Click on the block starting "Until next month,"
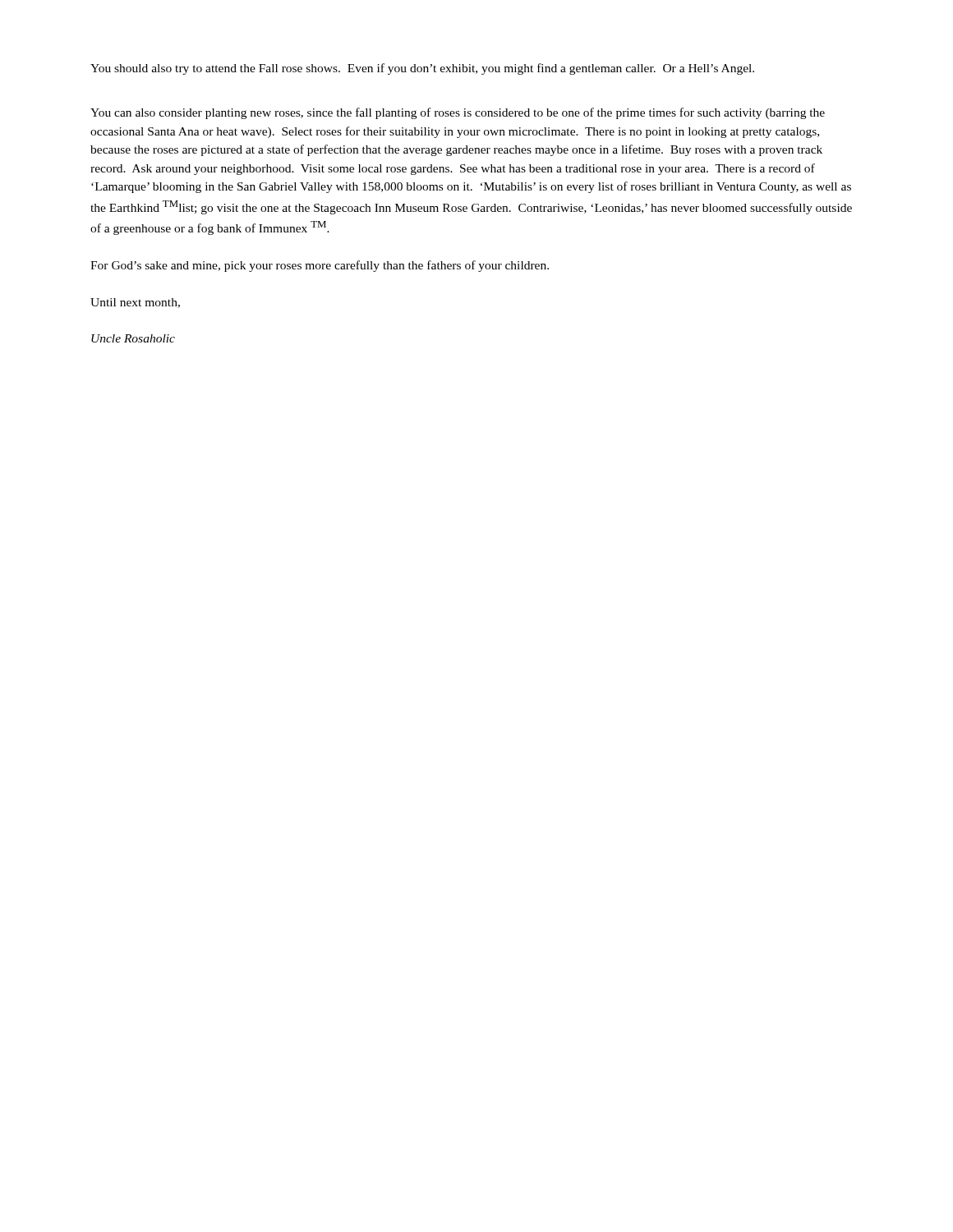 [x=135, y=301]
